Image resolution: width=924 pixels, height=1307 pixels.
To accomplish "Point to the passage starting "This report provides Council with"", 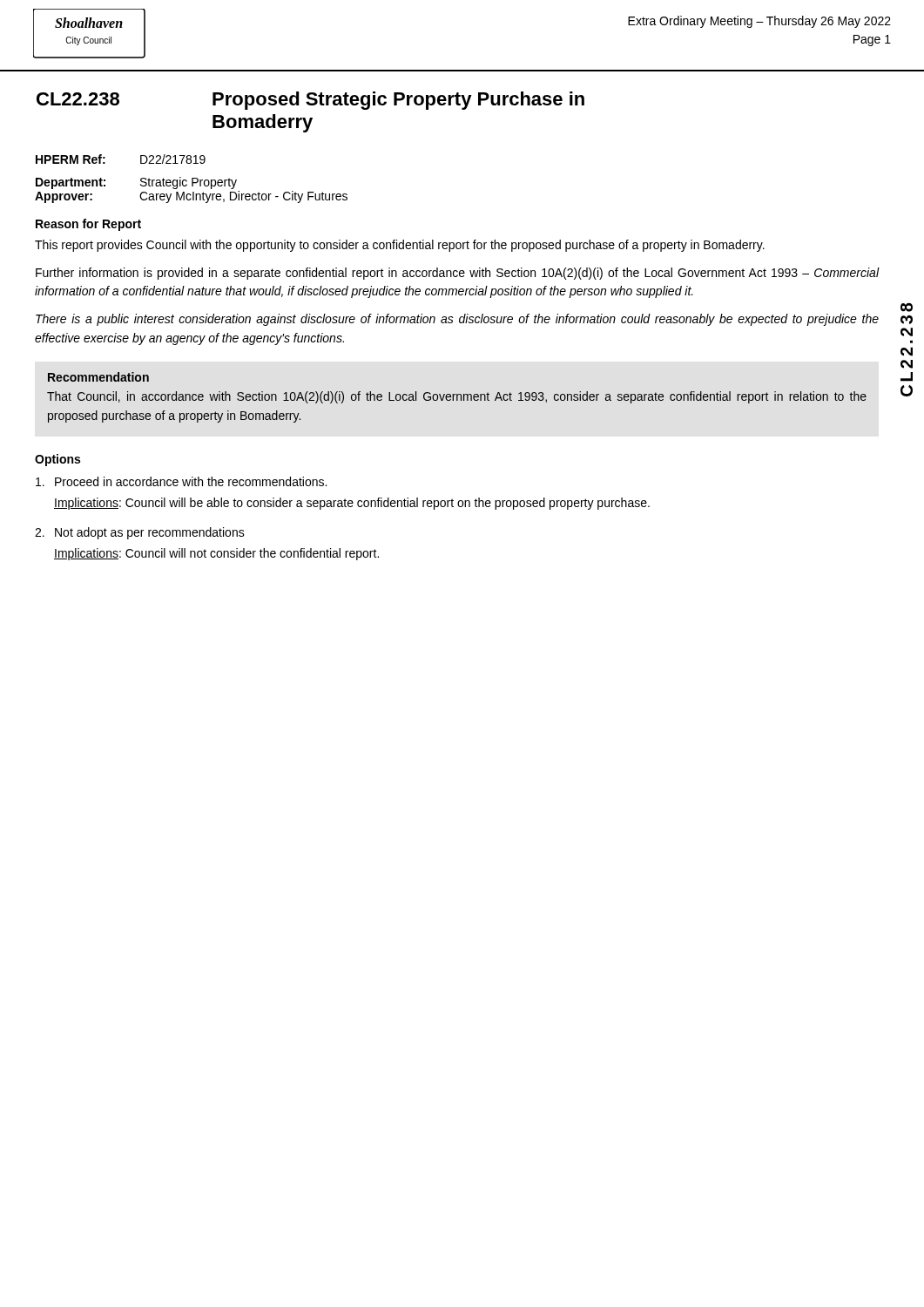I will (400, 245).
